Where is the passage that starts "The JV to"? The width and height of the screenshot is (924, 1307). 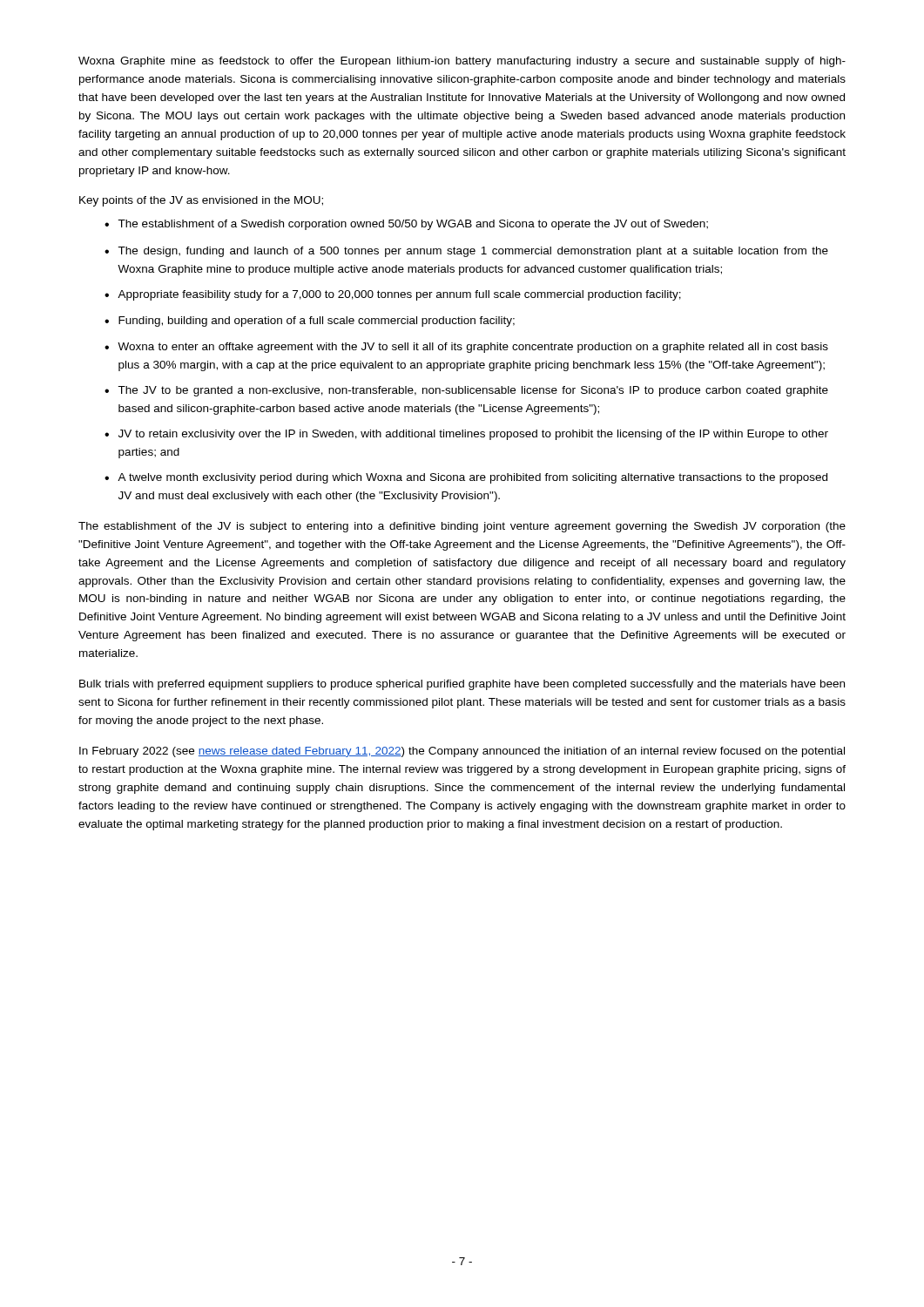click(x=482, y=400)
